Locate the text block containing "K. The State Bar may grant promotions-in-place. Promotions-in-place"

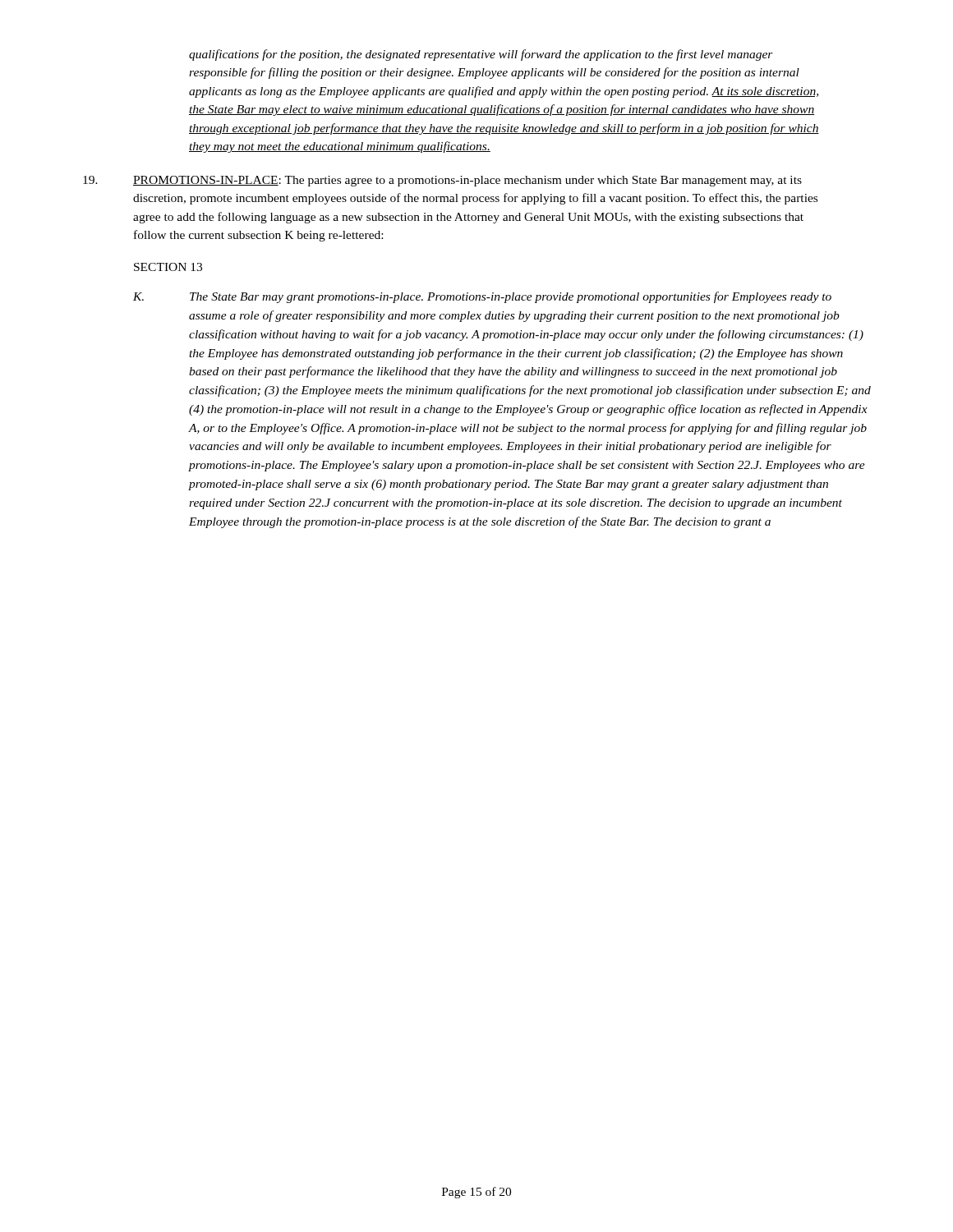pyautogui.click(x=502, y=409)
